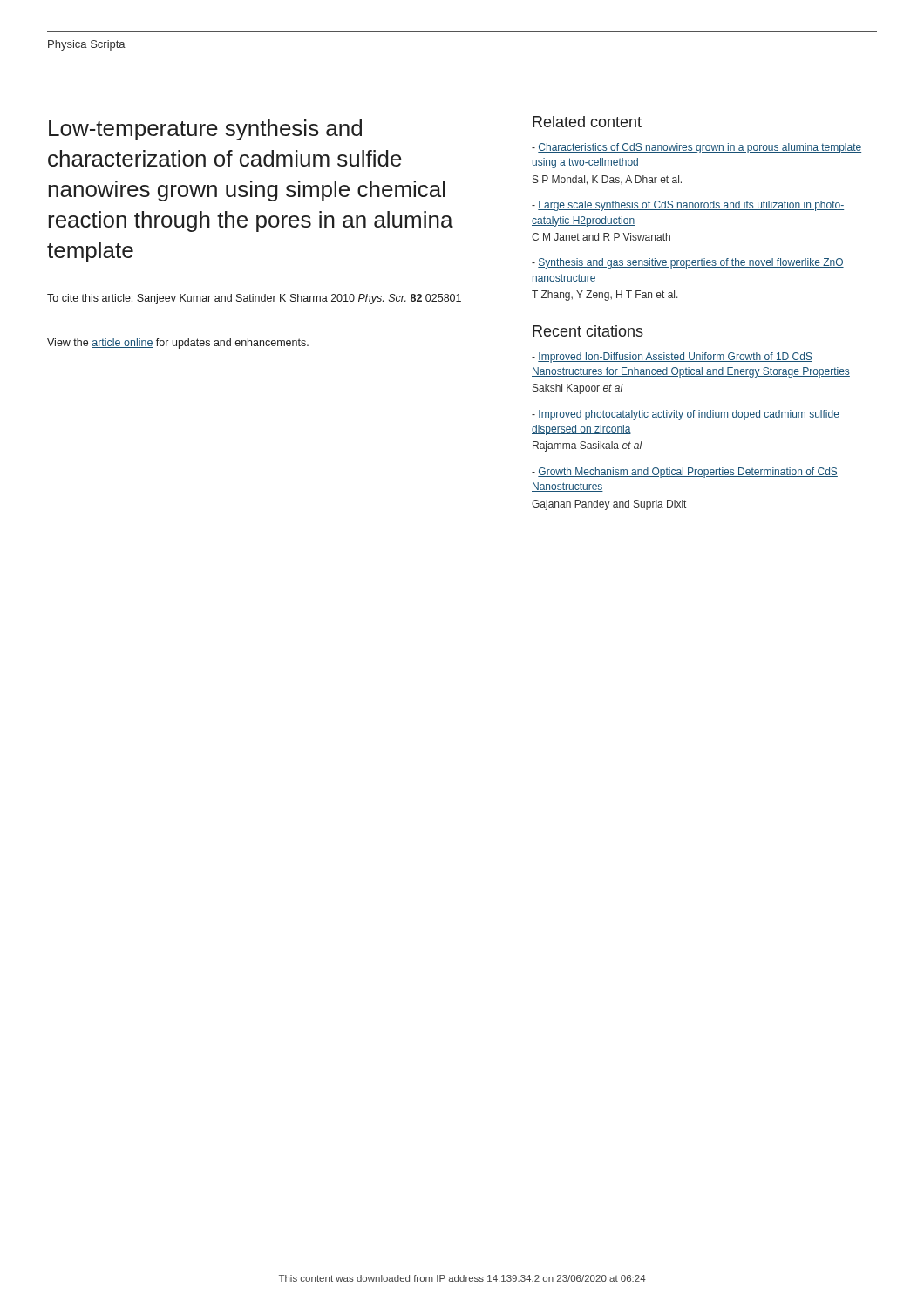Image resolution: width=924 pixels, height=1308 pixels.
Task: Find the text block that reads "To cite this article: Sanjeev Kumar"
Action: pos(254,299)
